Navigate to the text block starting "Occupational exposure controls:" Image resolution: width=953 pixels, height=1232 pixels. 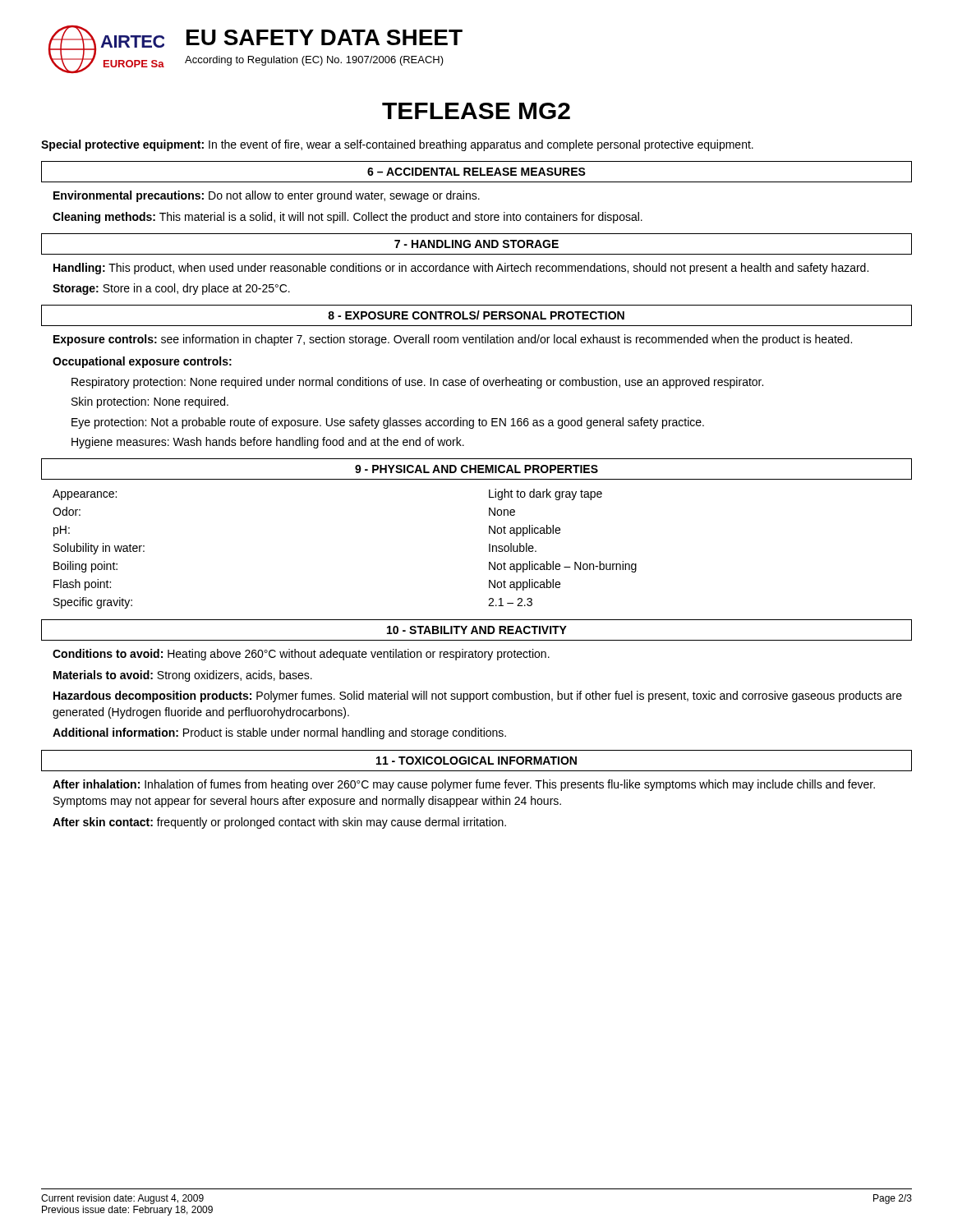click(x=142, y=361)
